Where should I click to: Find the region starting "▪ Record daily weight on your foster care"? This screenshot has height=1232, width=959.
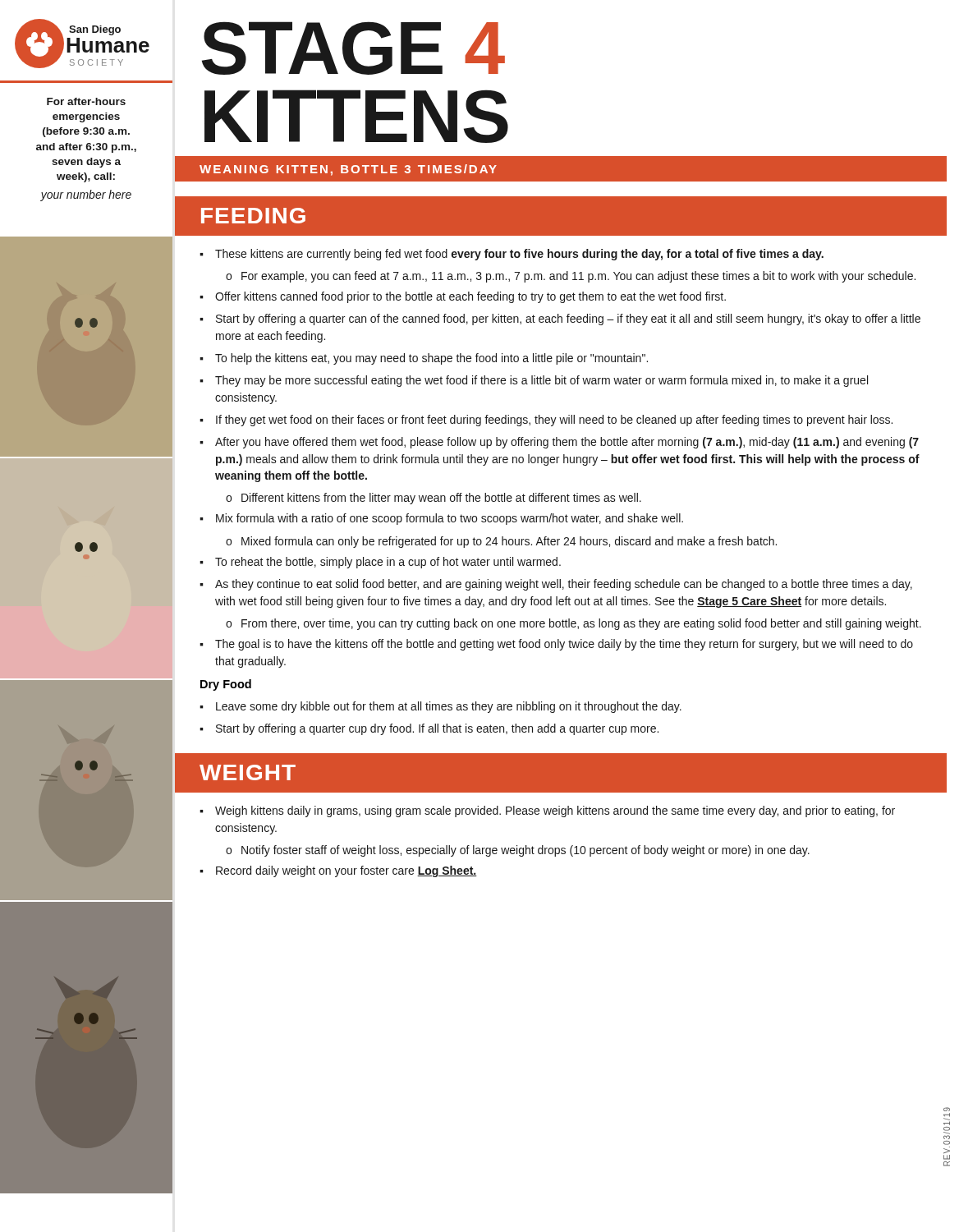[338, 871]
